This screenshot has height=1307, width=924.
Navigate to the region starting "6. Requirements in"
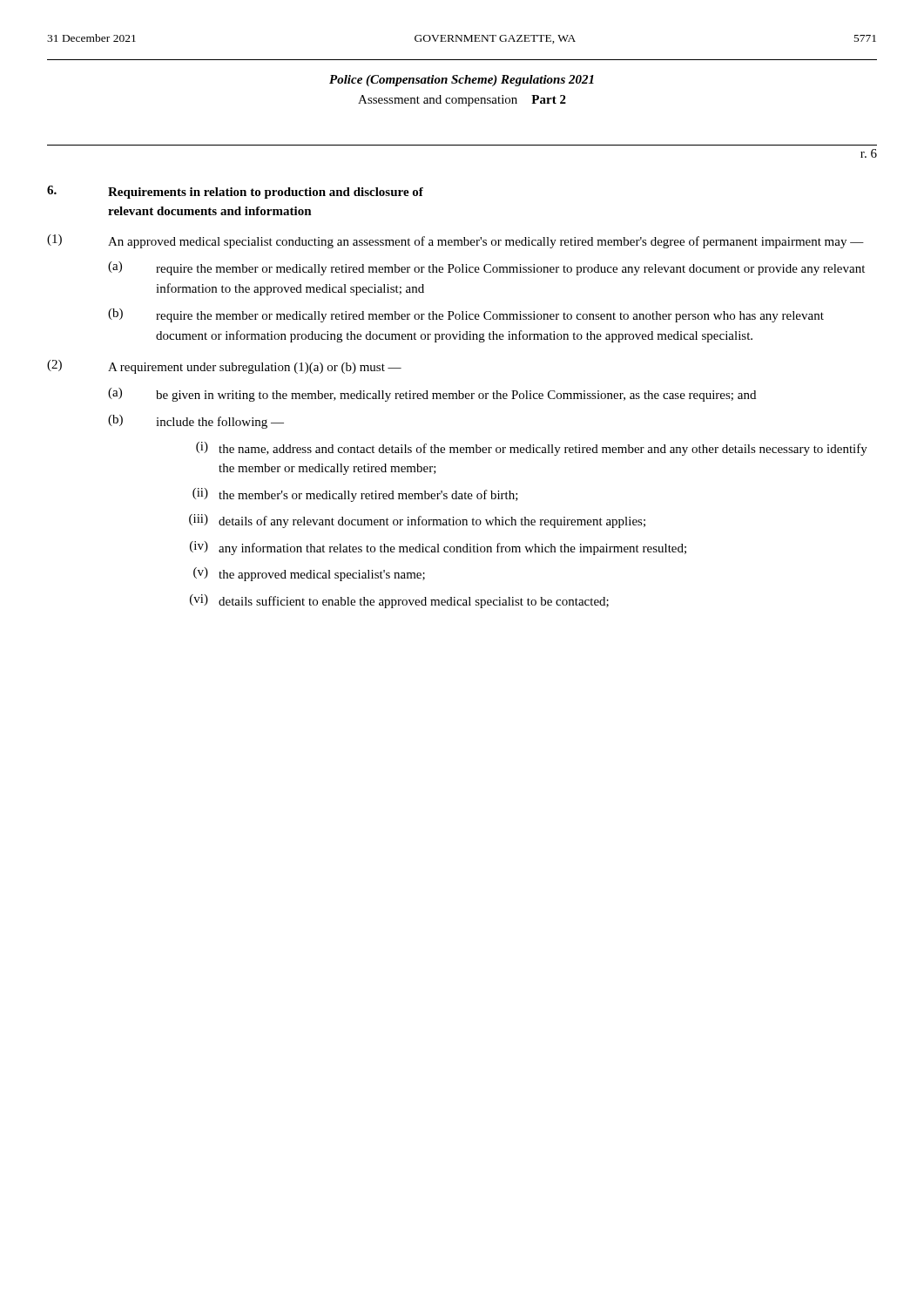click(235, 202)
